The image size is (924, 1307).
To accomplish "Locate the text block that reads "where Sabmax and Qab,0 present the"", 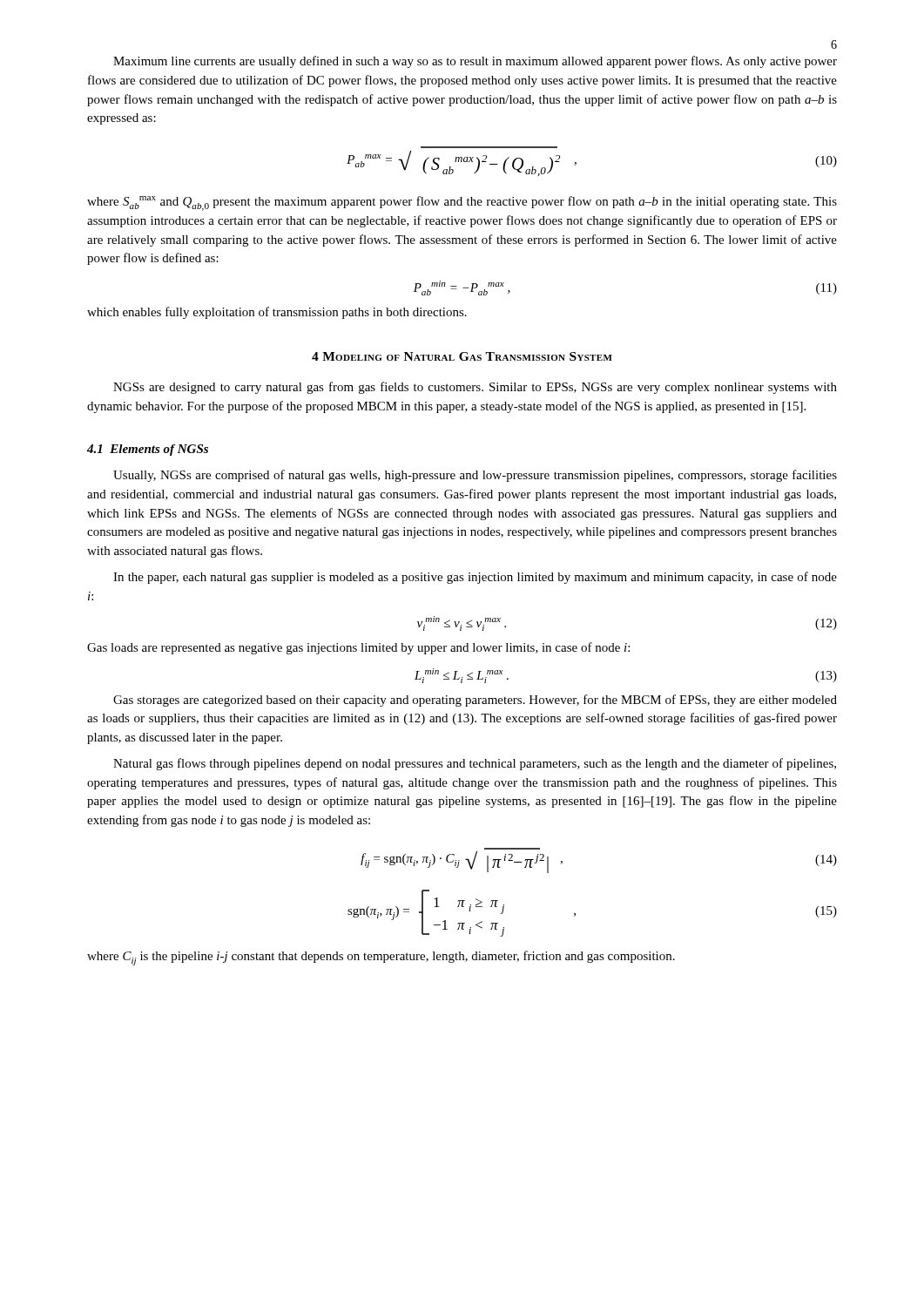I will pos(462,229).
